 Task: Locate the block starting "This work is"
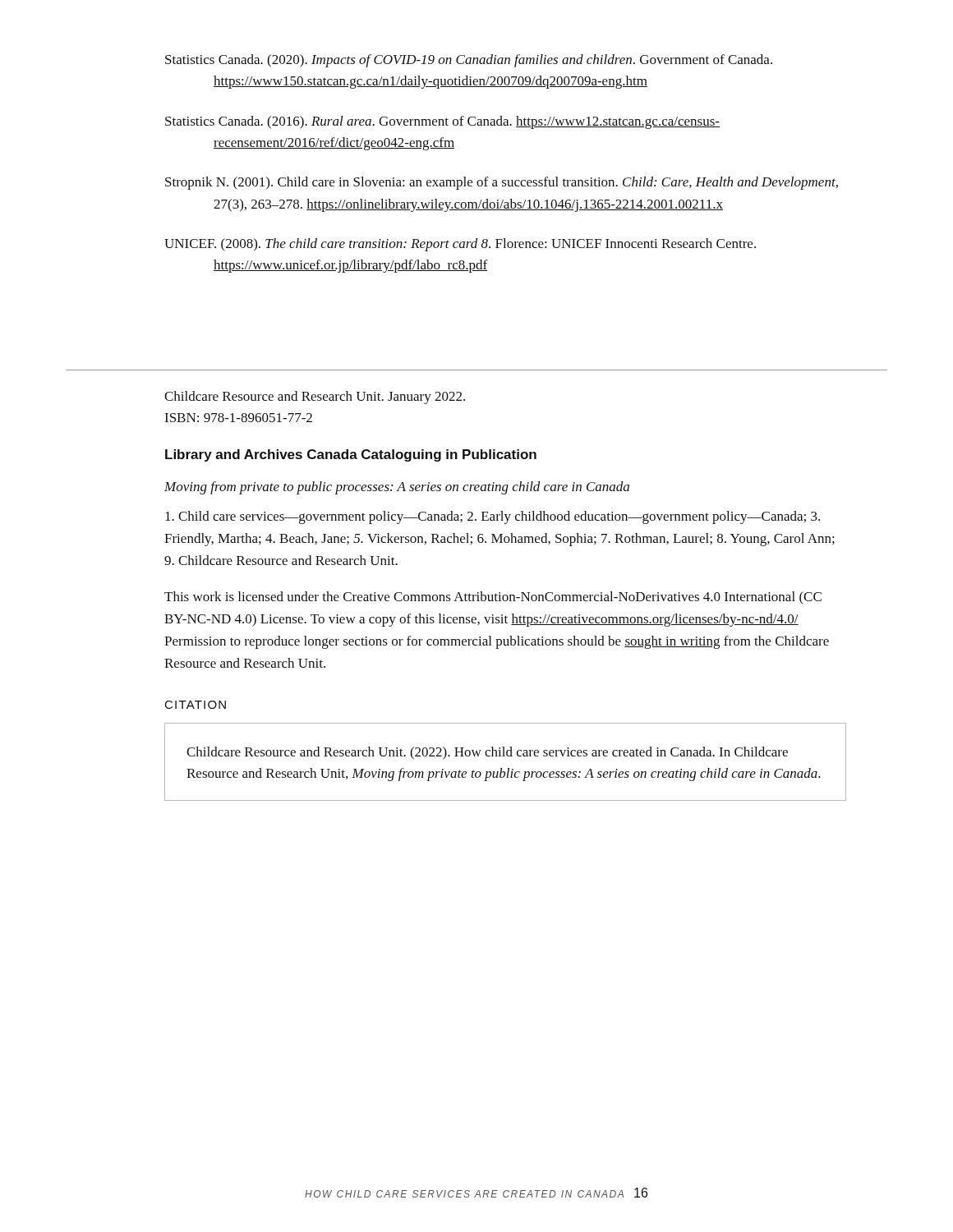tap(497, 630)
